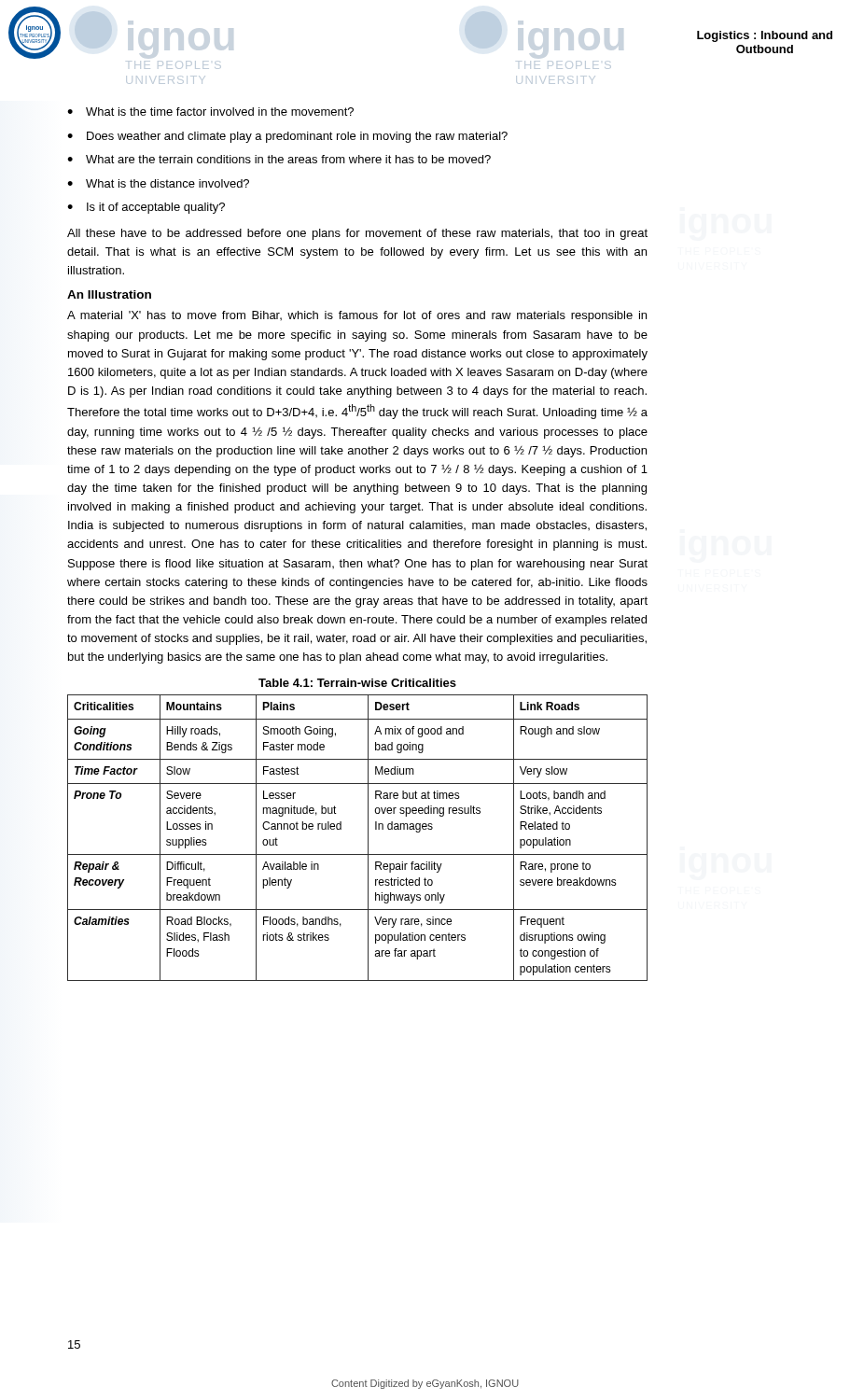
Task: Find the element starting "•Does weather and climate play"
Action: [288, 137]
